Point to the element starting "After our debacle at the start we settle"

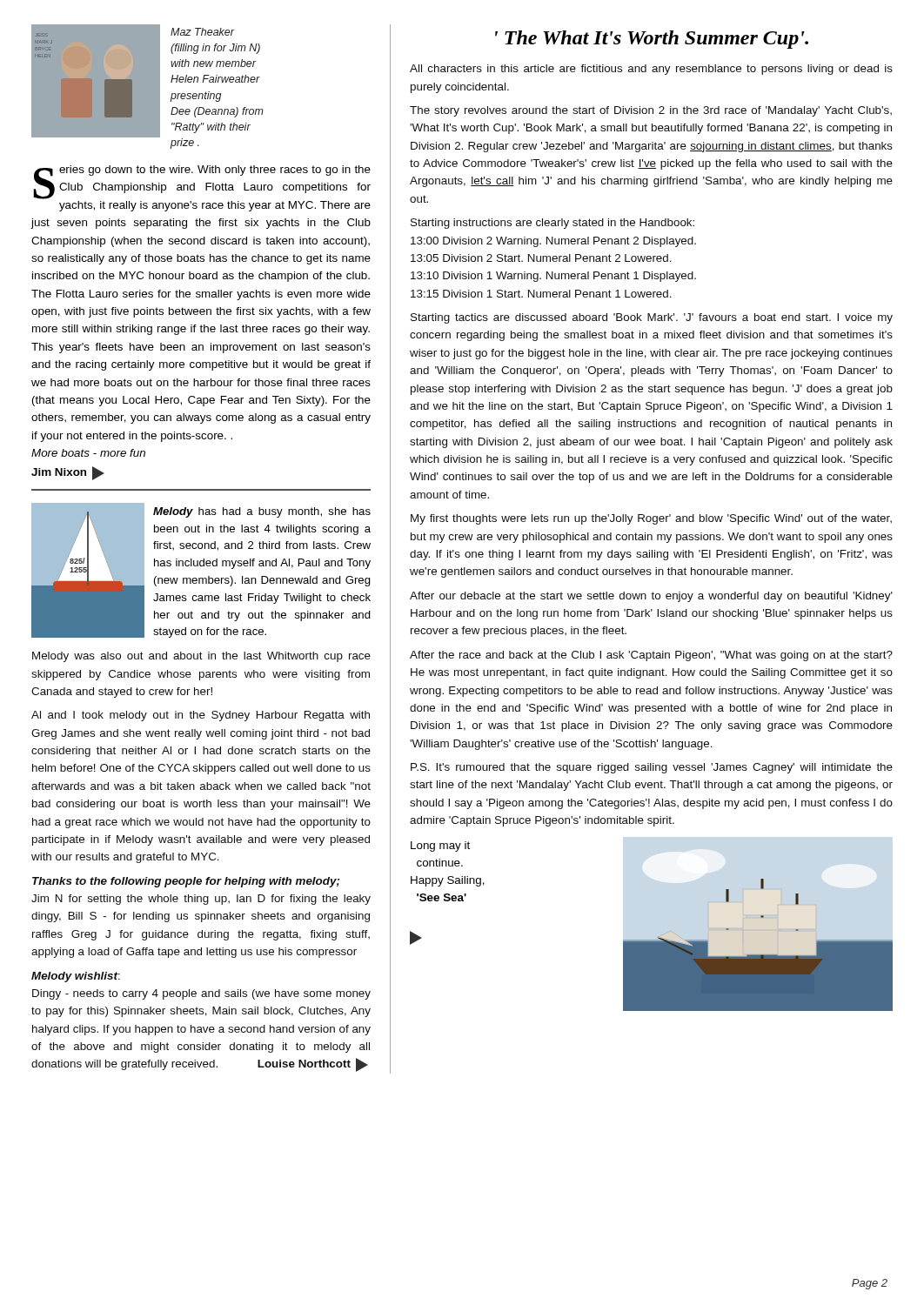click(x=651, y=613)
